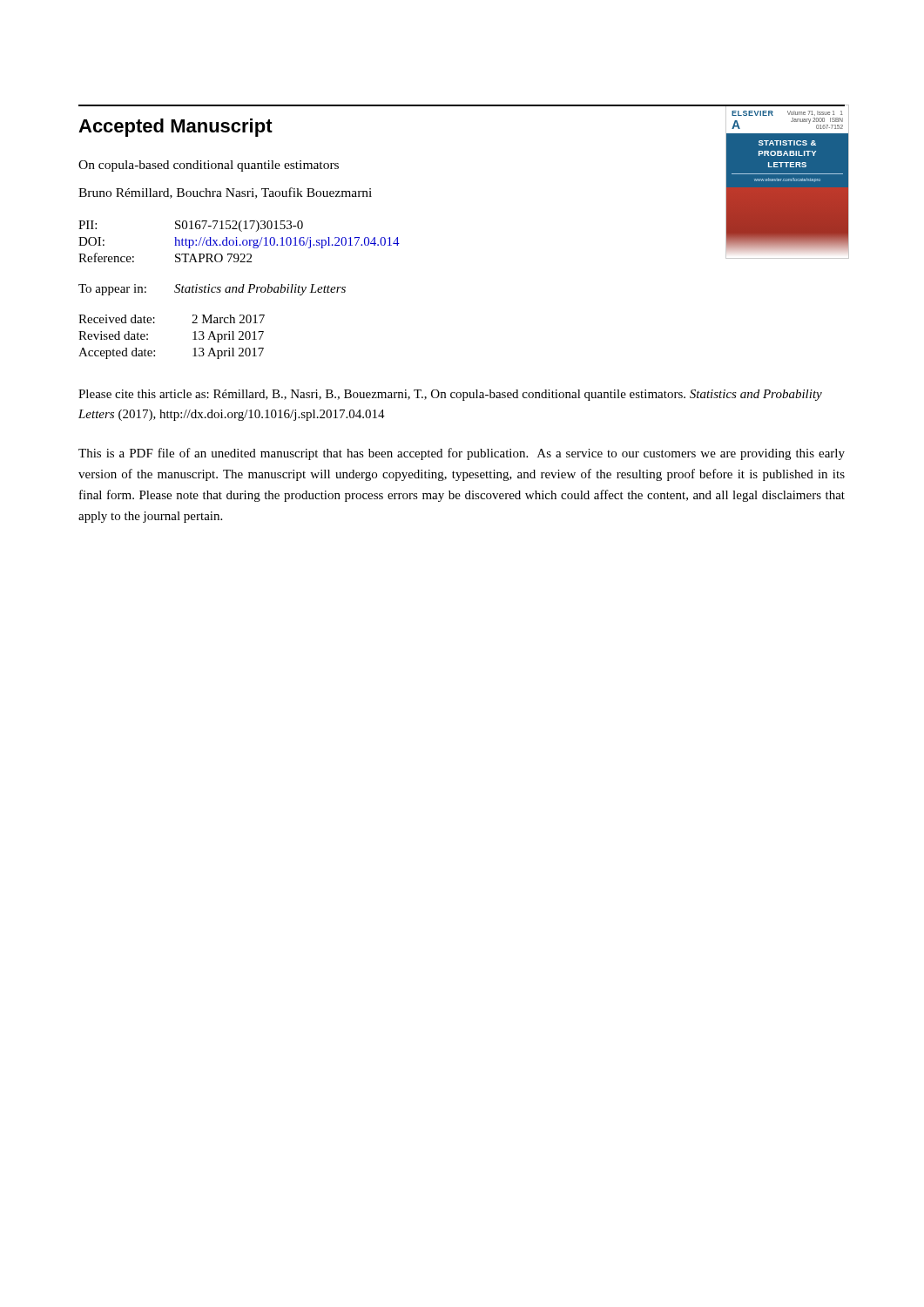Where does it say "Accepted Manuscript"?

(175, 126)
